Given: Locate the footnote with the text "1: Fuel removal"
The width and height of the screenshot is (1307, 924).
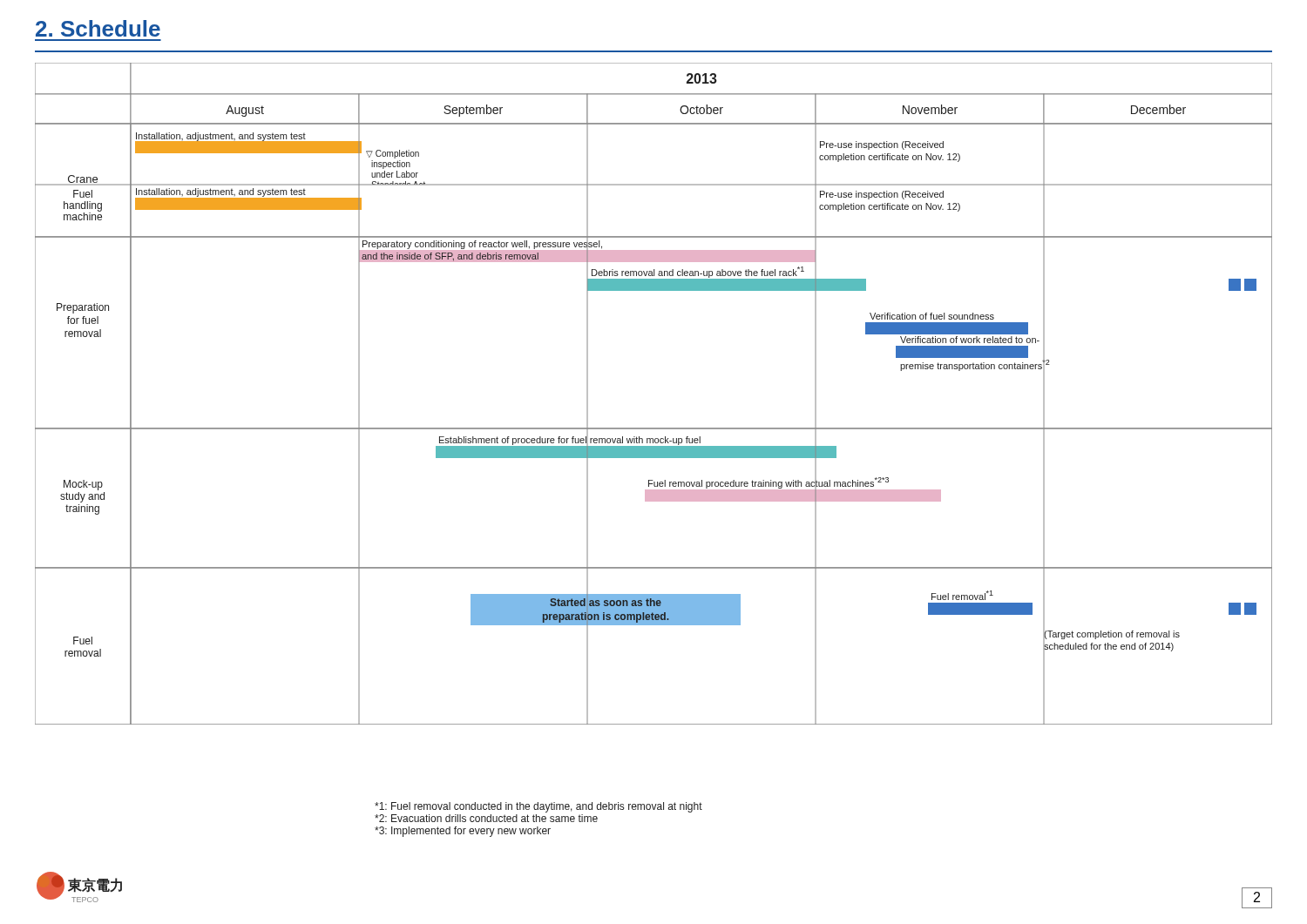Looking at the screenshot, I should (538, 819).
